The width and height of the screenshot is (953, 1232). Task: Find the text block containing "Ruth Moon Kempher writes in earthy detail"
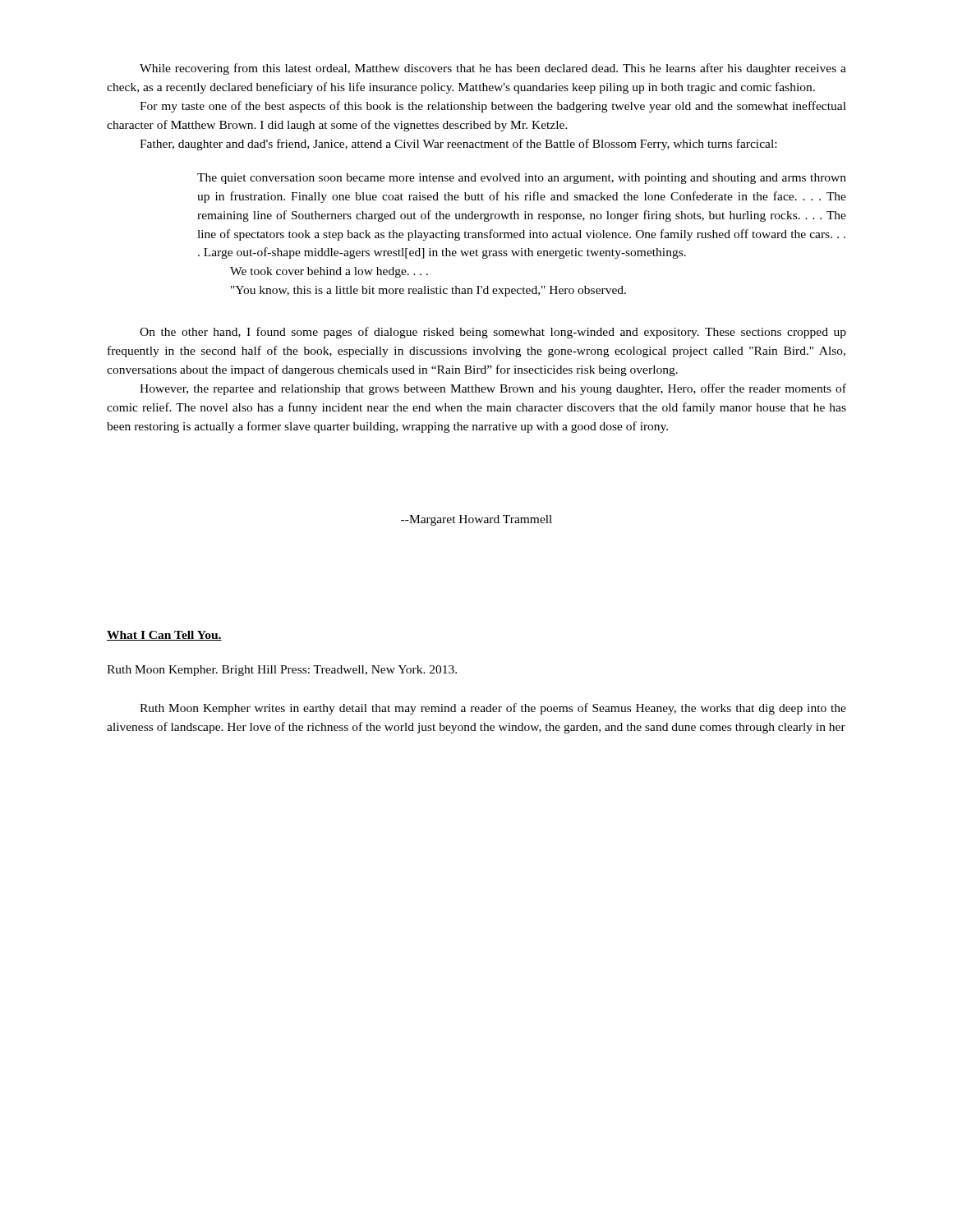476,718
